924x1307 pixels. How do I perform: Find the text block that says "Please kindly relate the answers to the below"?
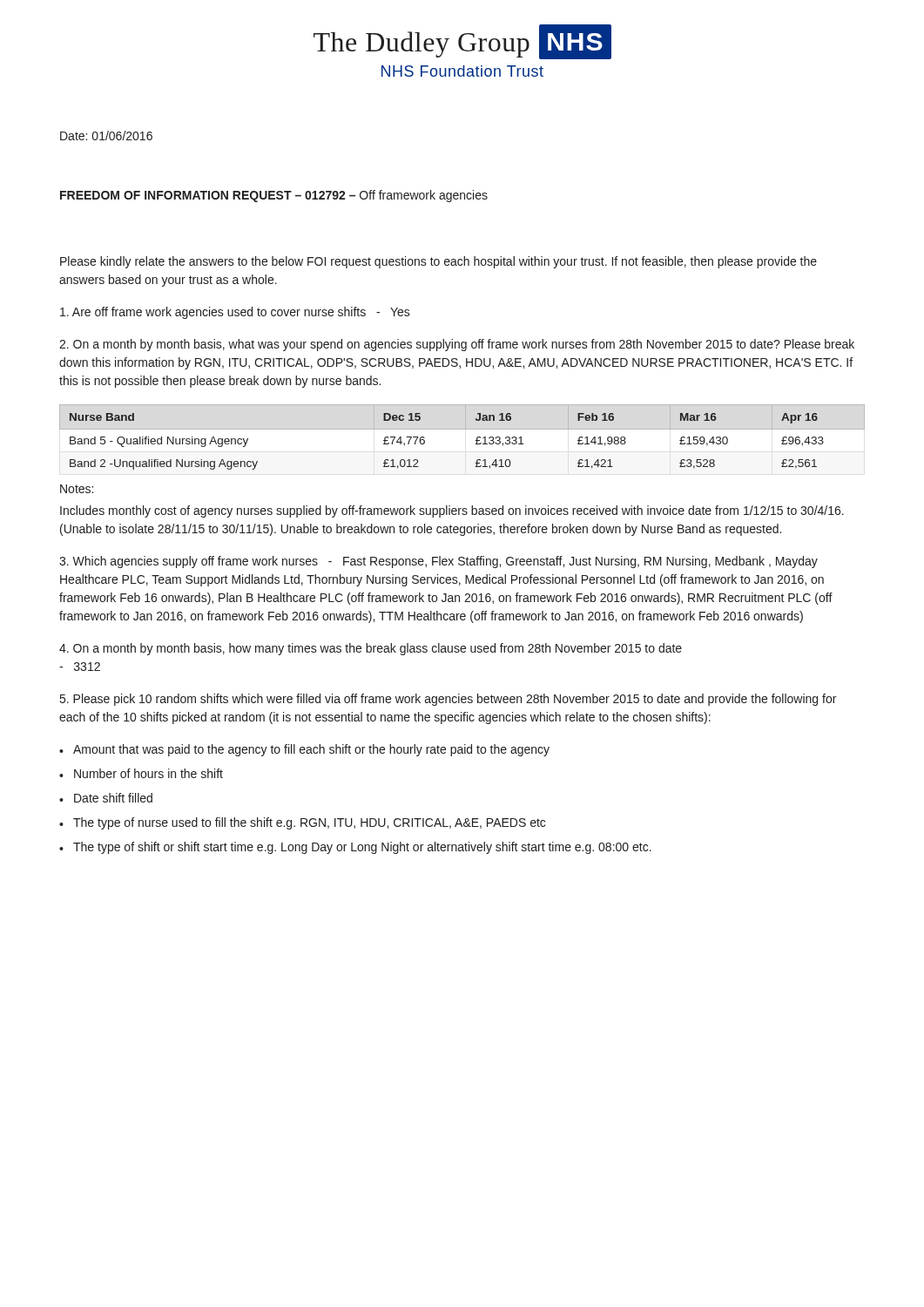click(x=438, y=271)
